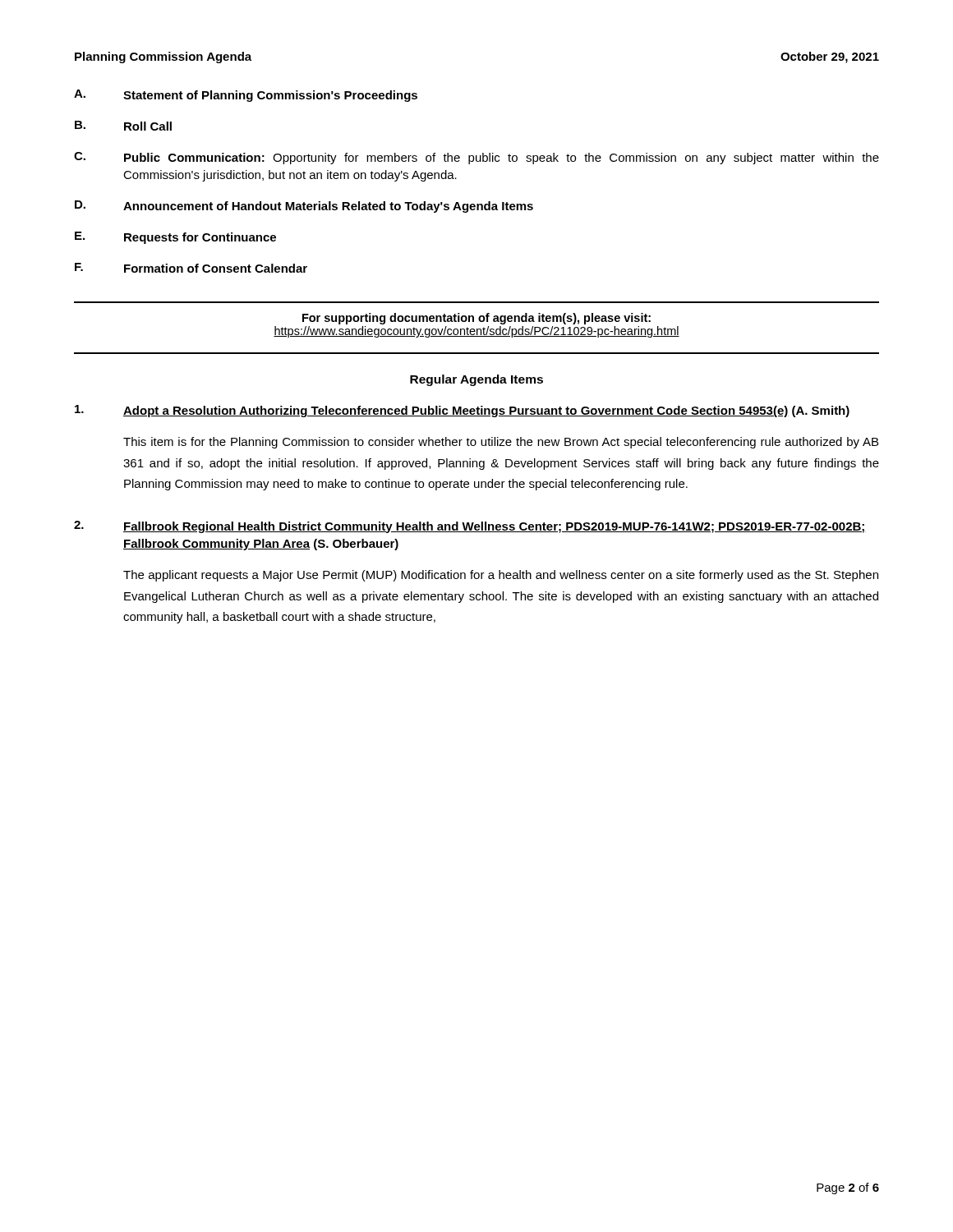The height and width of the screenshot is (1232, 953).
Task: Find the list item that reads "C. Public Communication: Opportunity for"
Action: 476,166
